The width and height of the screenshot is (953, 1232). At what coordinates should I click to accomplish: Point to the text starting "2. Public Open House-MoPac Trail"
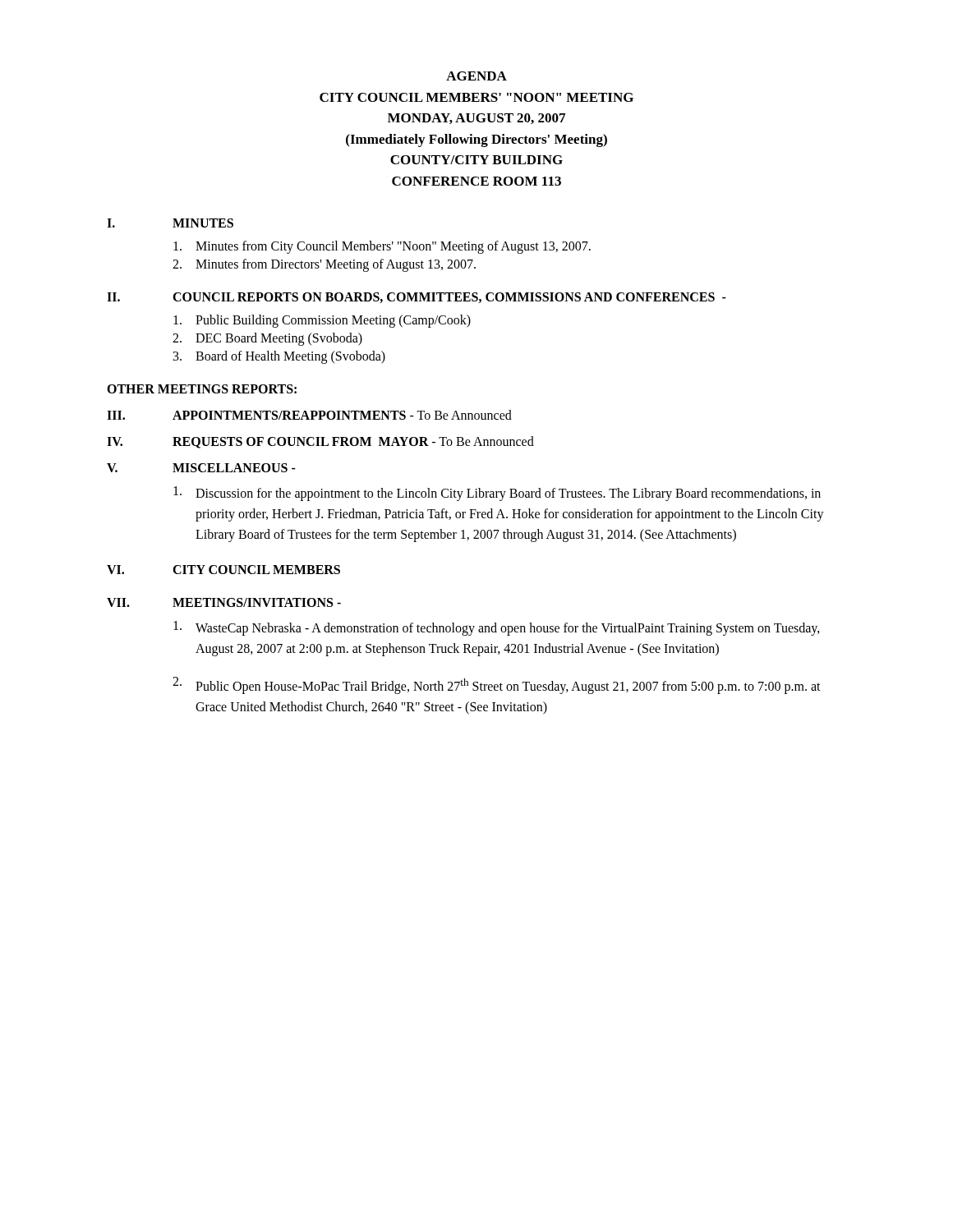509,696
